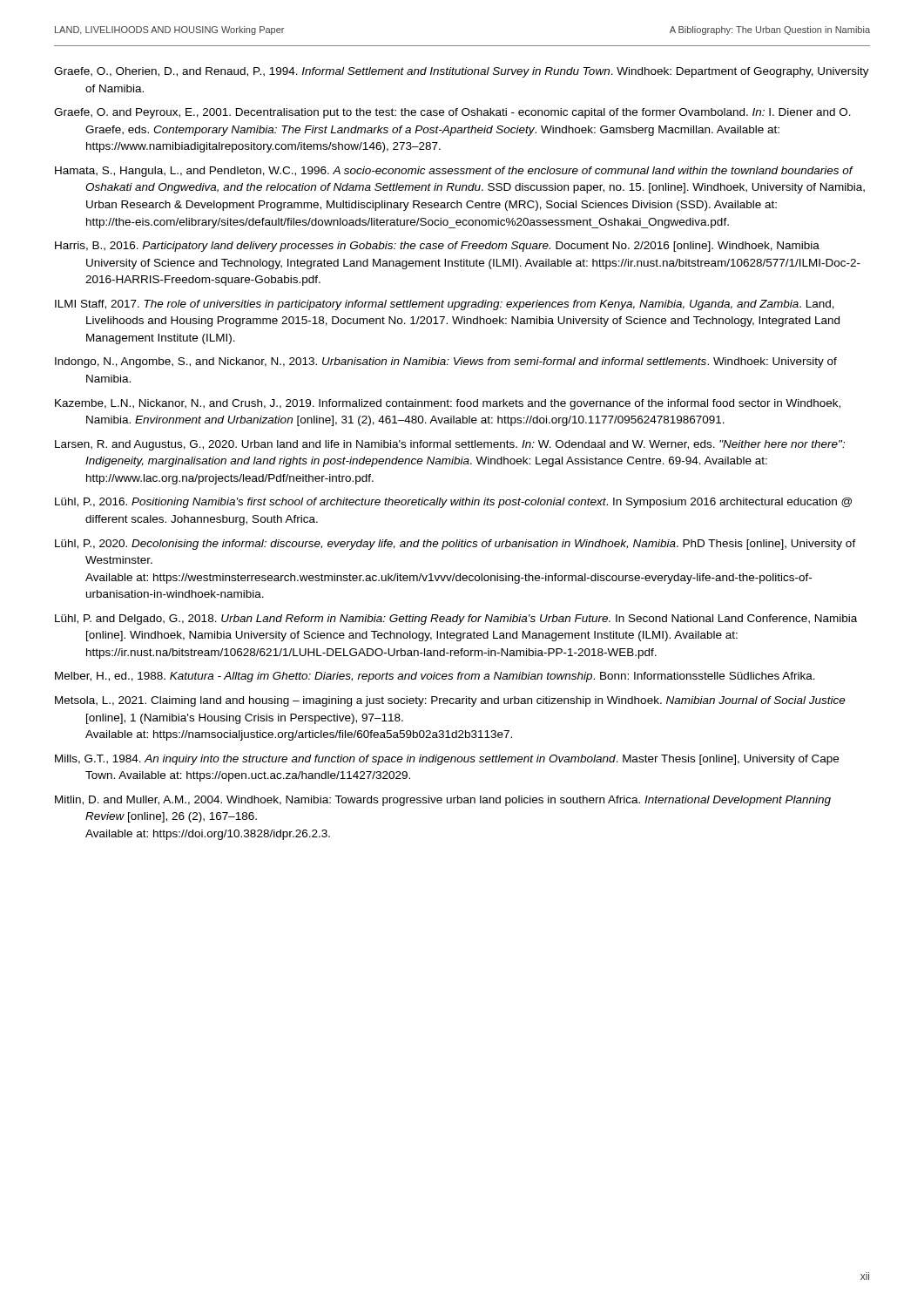
Task: Point to the block beginning "Lühl, P., 2016. Positioning Namibia's first school of"
Action: tap(453, 510)
